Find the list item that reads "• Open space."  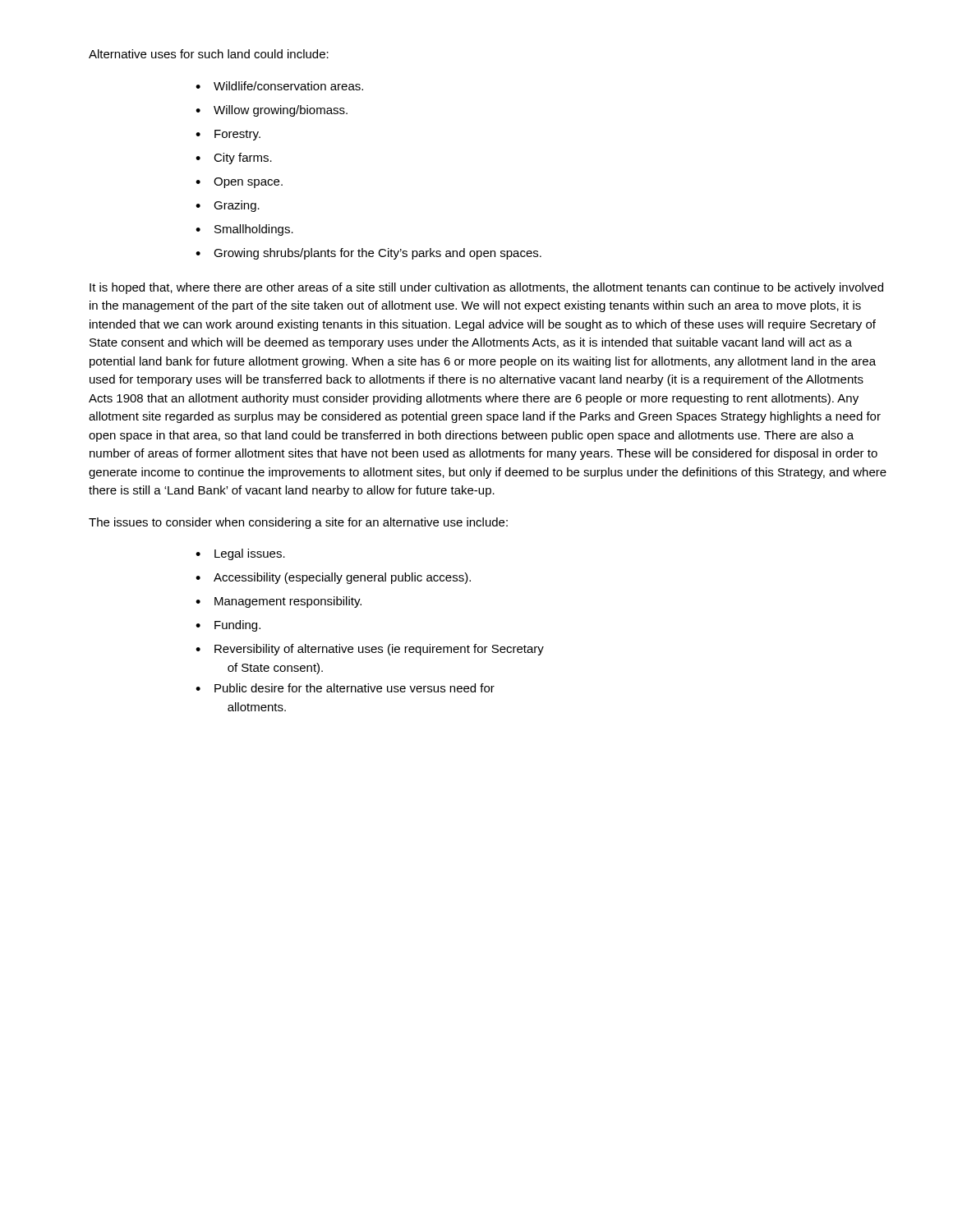[x=240, y=183]
